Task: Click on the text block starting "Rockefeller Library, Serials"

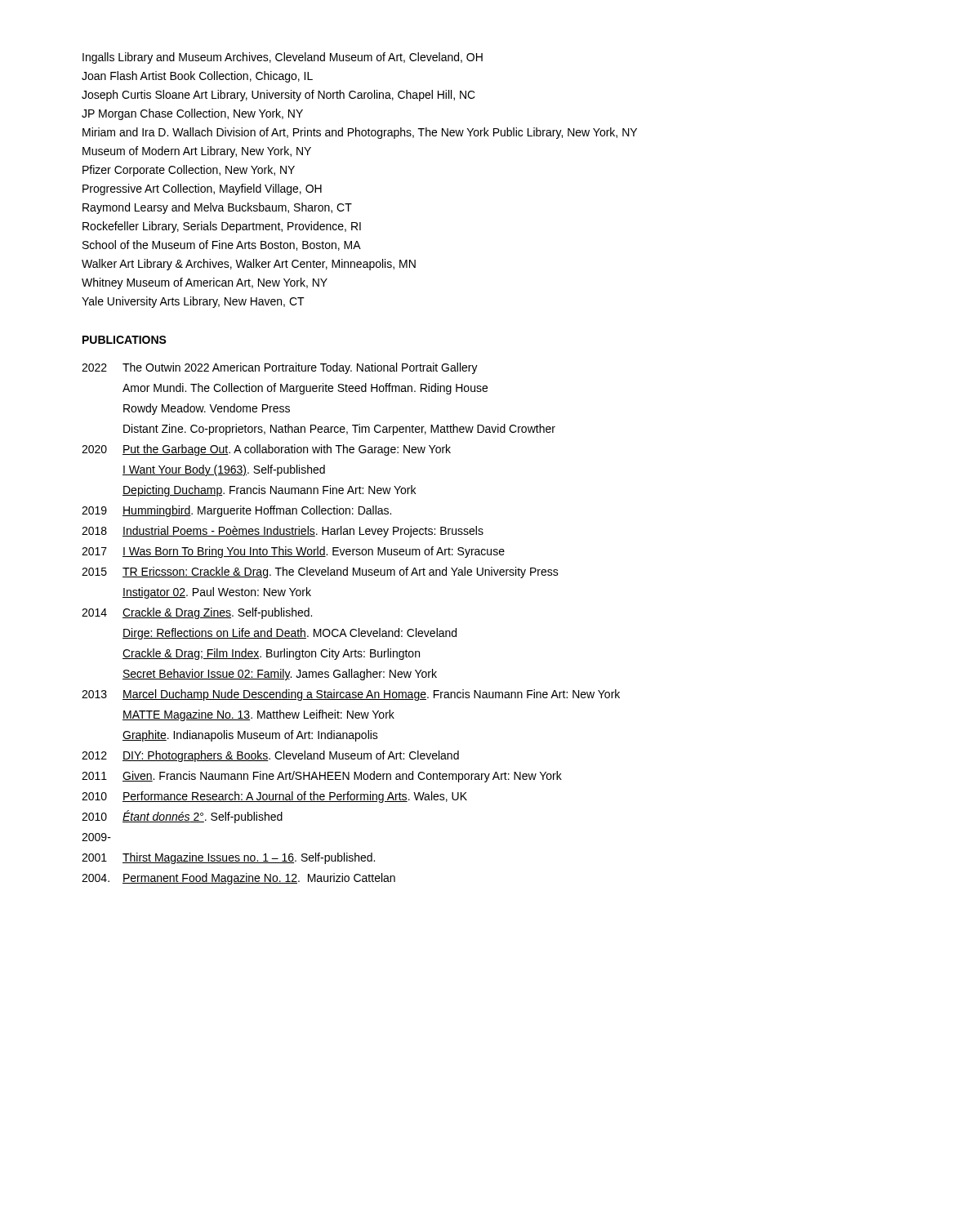Action: pyautogui.click(x=222, y=226)
